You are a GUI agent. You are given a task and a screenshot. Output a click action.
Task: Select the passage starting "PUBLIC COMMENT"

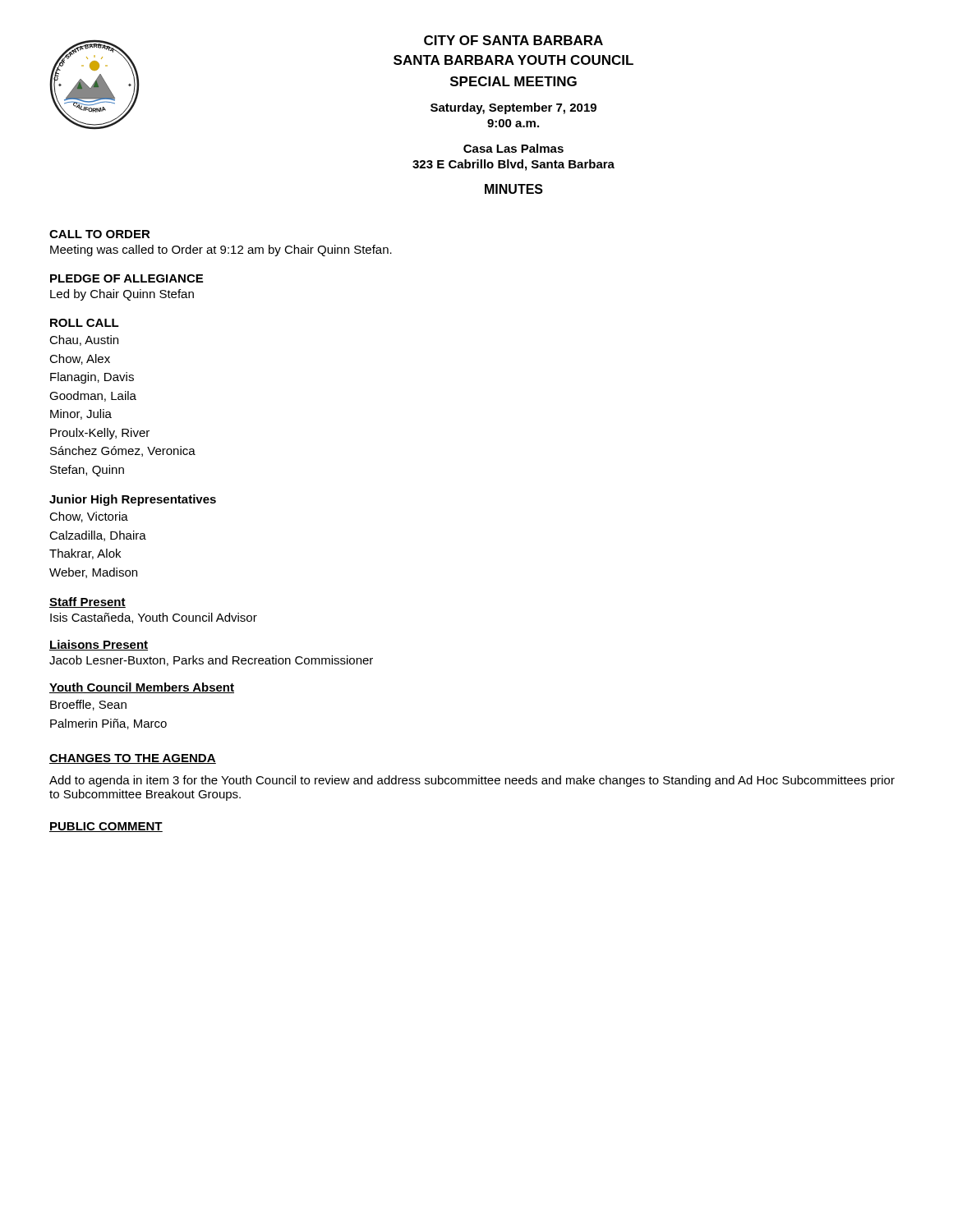tap(106, 826)
